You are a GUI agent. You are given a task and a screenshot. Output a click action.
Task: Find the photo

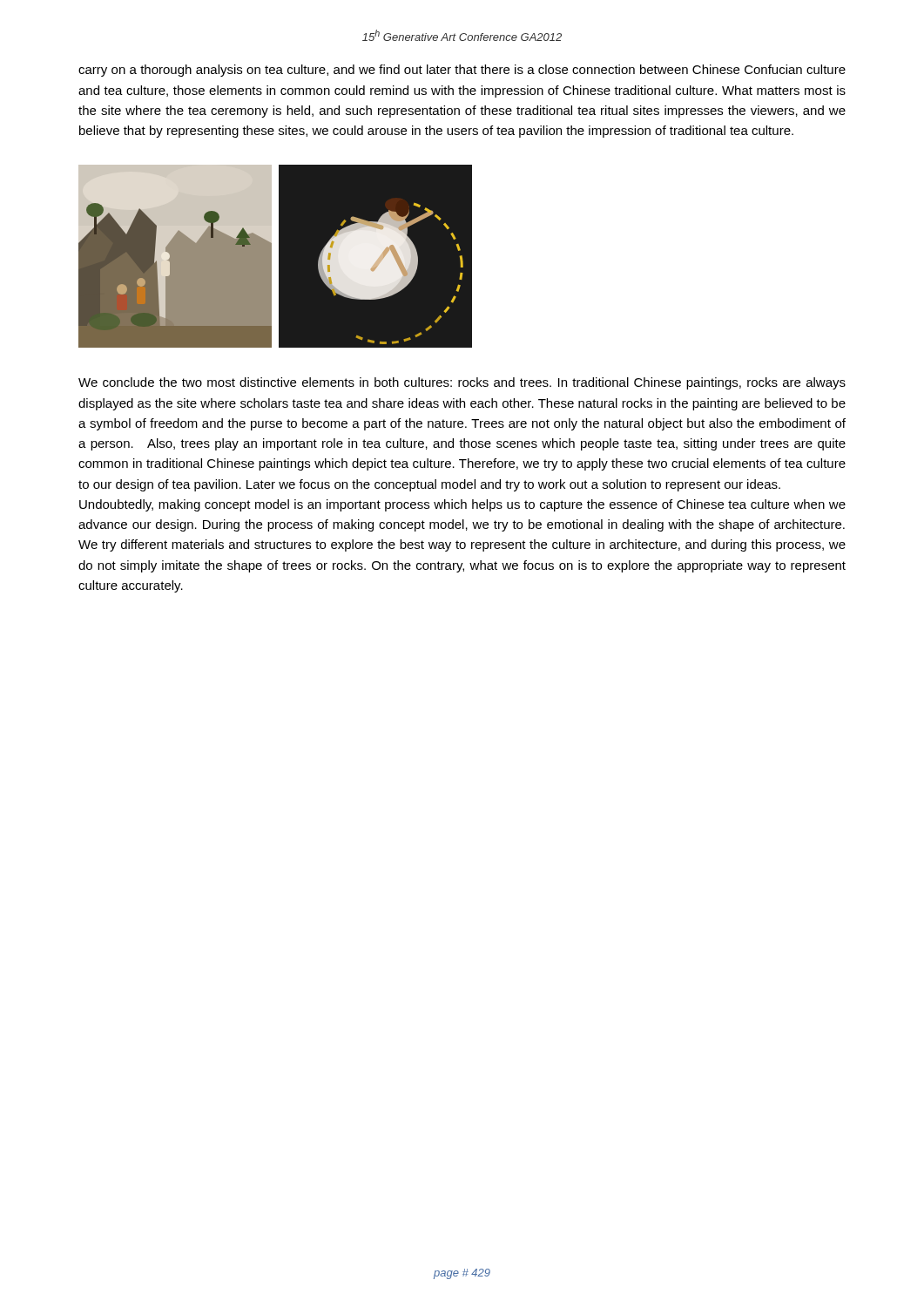(x=462, y=256)
